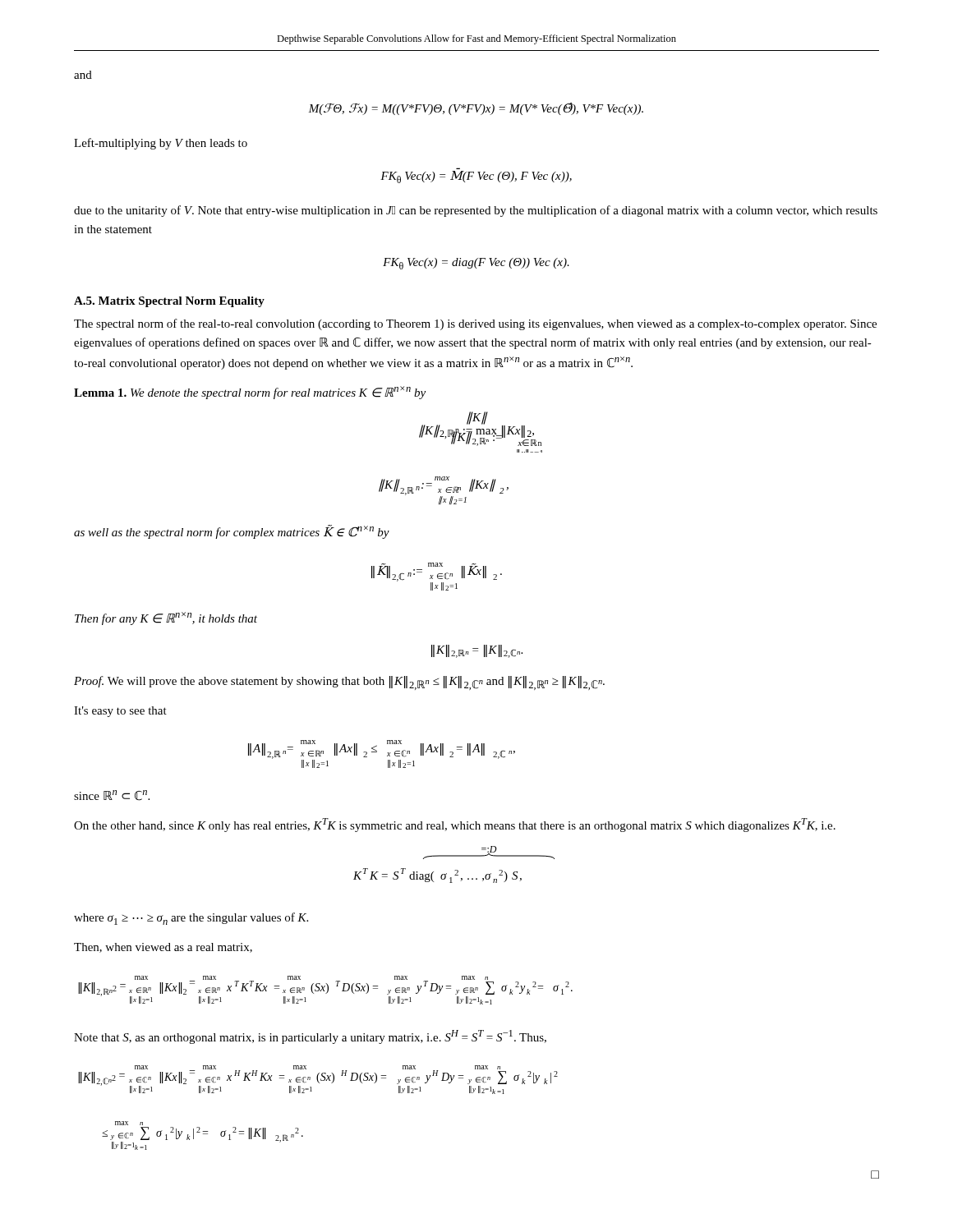The height and width of the screenshot is (1232, 953).
Task: Click on the text block starting "Proof. We will prove the above statement by"
Action: pyautogui.click(x=340, y=683)
